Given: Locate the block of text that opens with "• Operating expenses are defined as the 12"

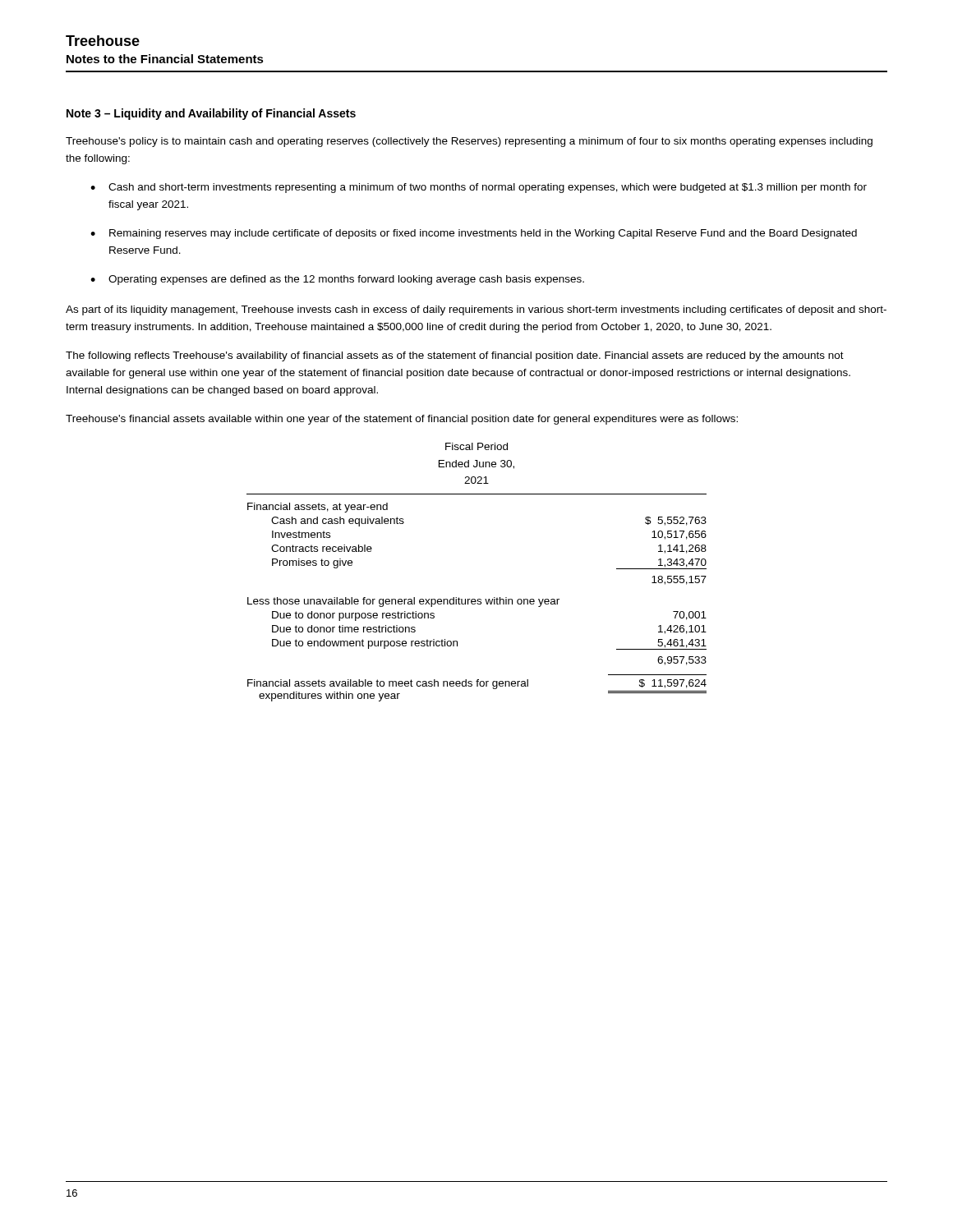Looking at the screenshot, I should [489, 280].
